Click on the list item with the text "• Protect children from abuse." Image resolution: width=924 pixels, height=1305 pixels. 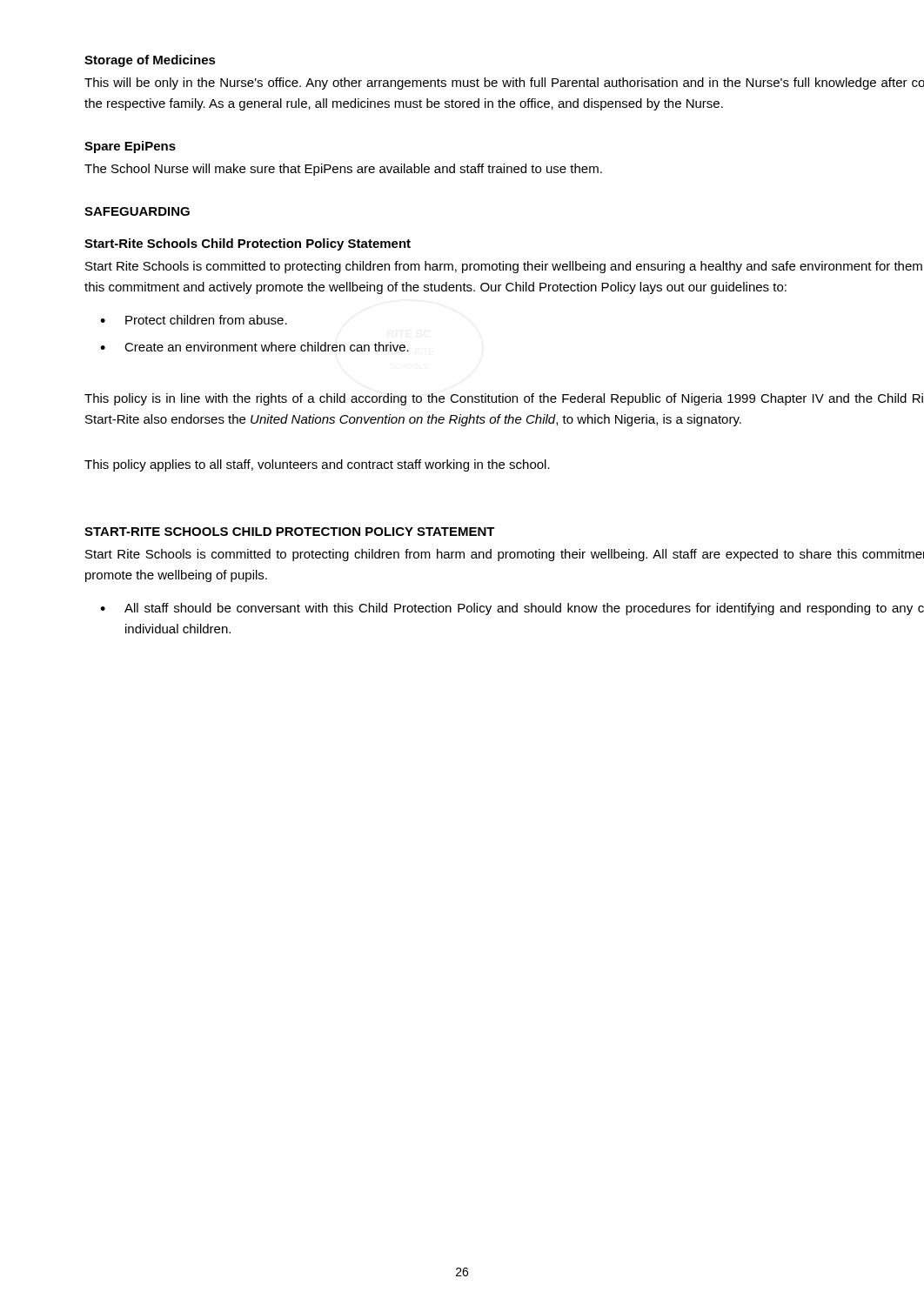coord(194,320)
